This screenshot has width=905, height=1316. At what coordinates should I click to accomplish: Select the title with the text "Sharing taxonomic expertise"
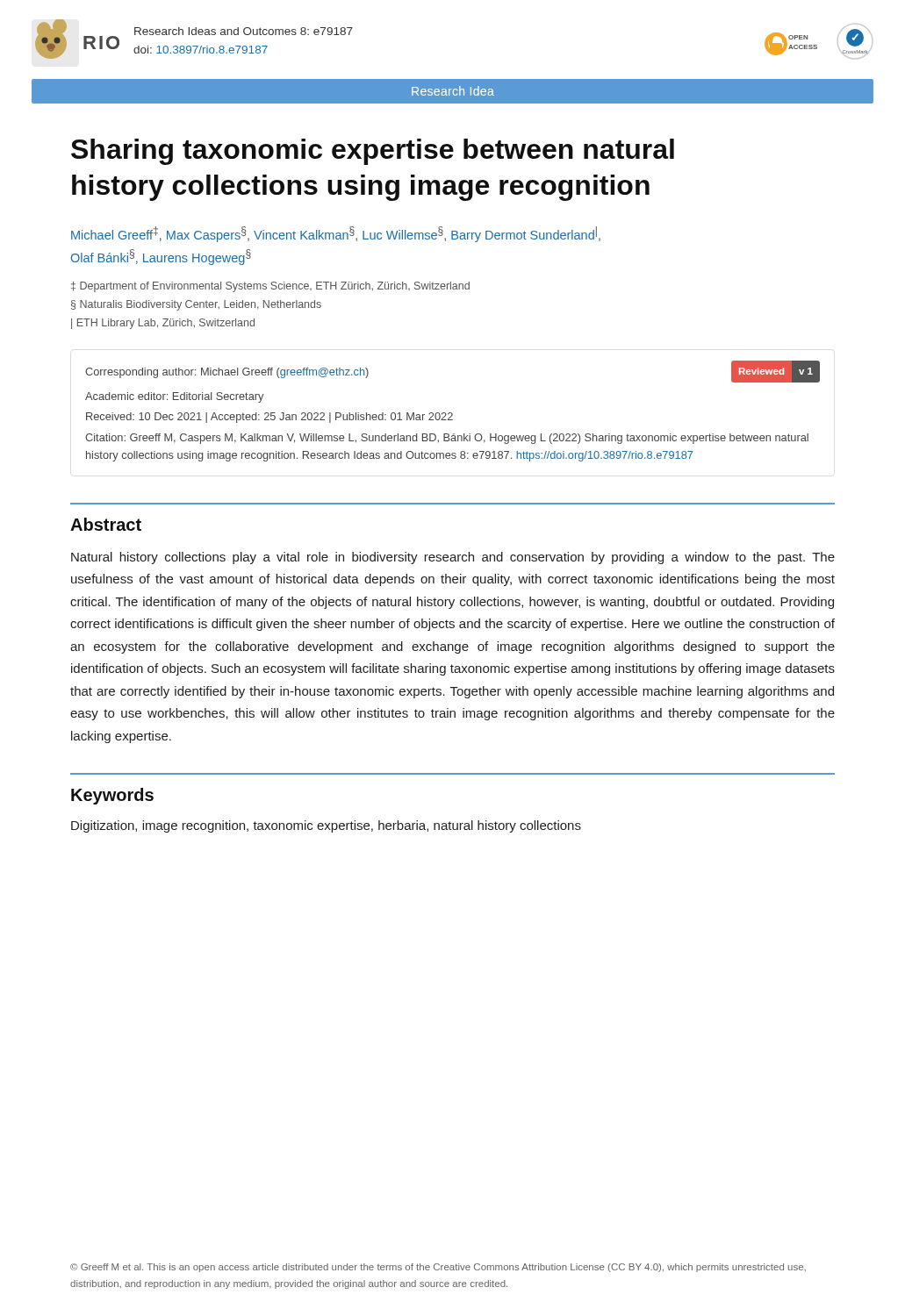(x=452, y=168)
